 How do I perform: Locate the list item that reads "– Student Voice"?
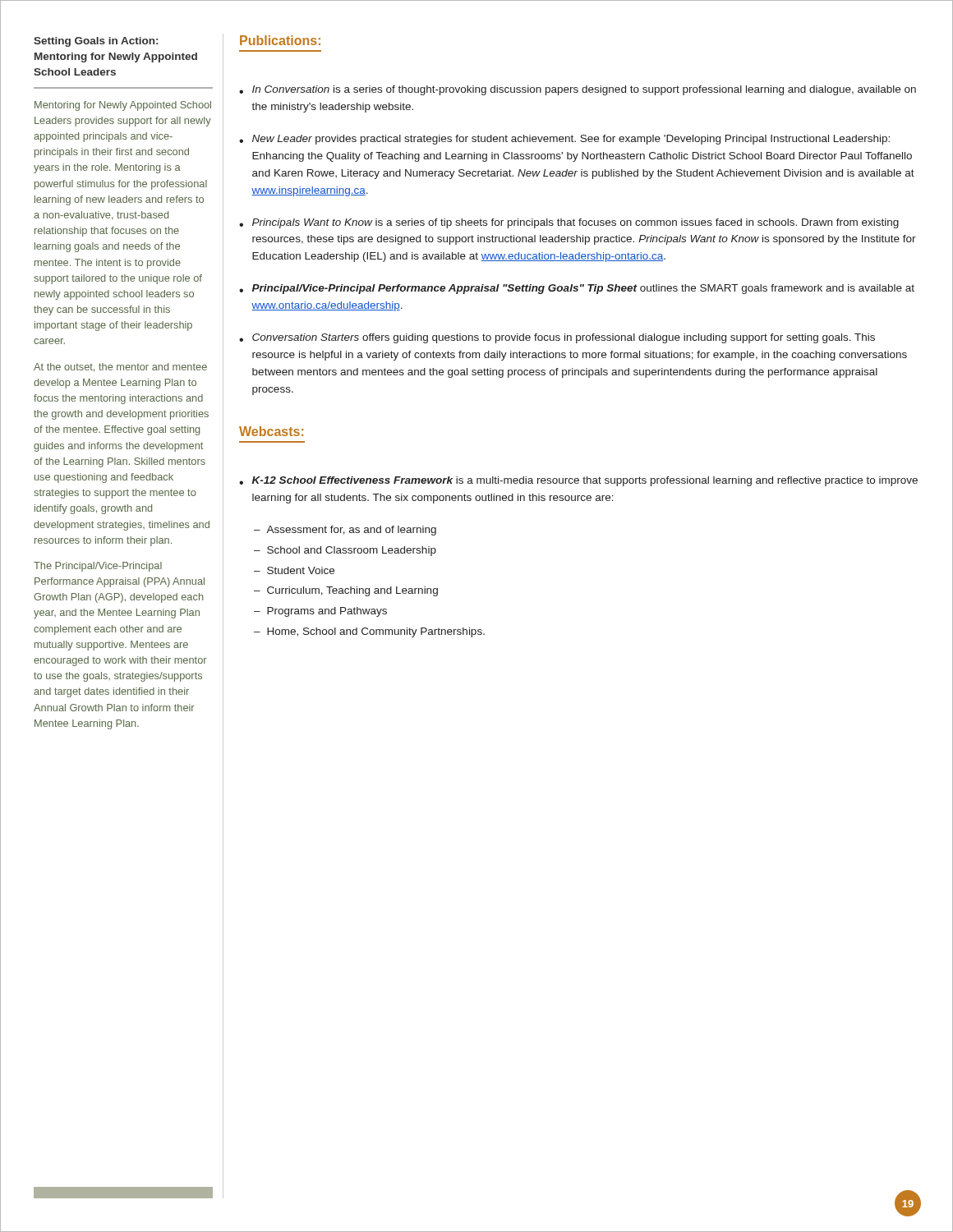point(294,571)
